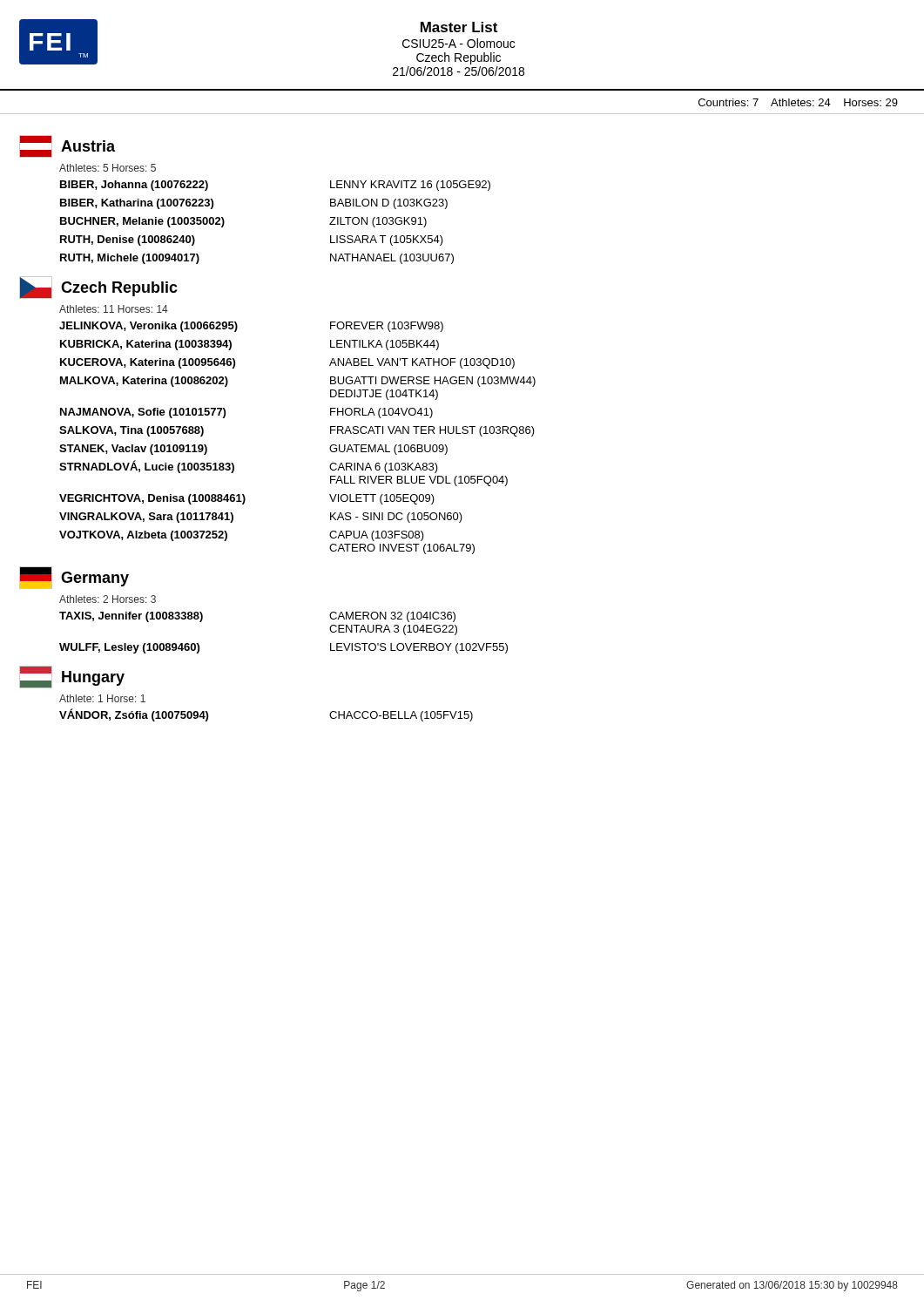Click on the region starting "Athletes: 5 Horses: 5"

point(108,168)
